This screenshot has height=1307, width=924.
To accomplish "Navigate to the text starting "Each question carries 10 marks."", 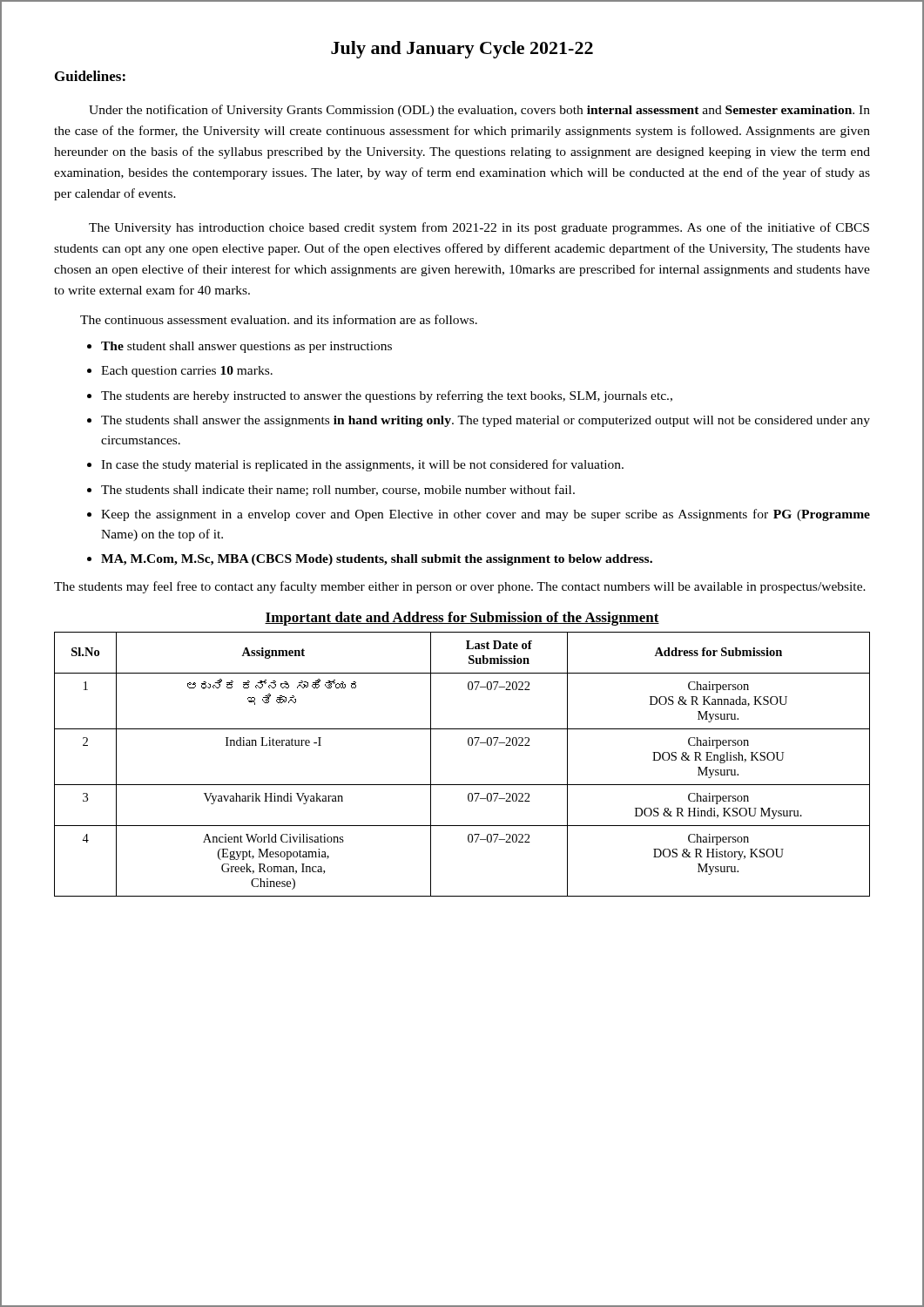I will click(187, 370).
